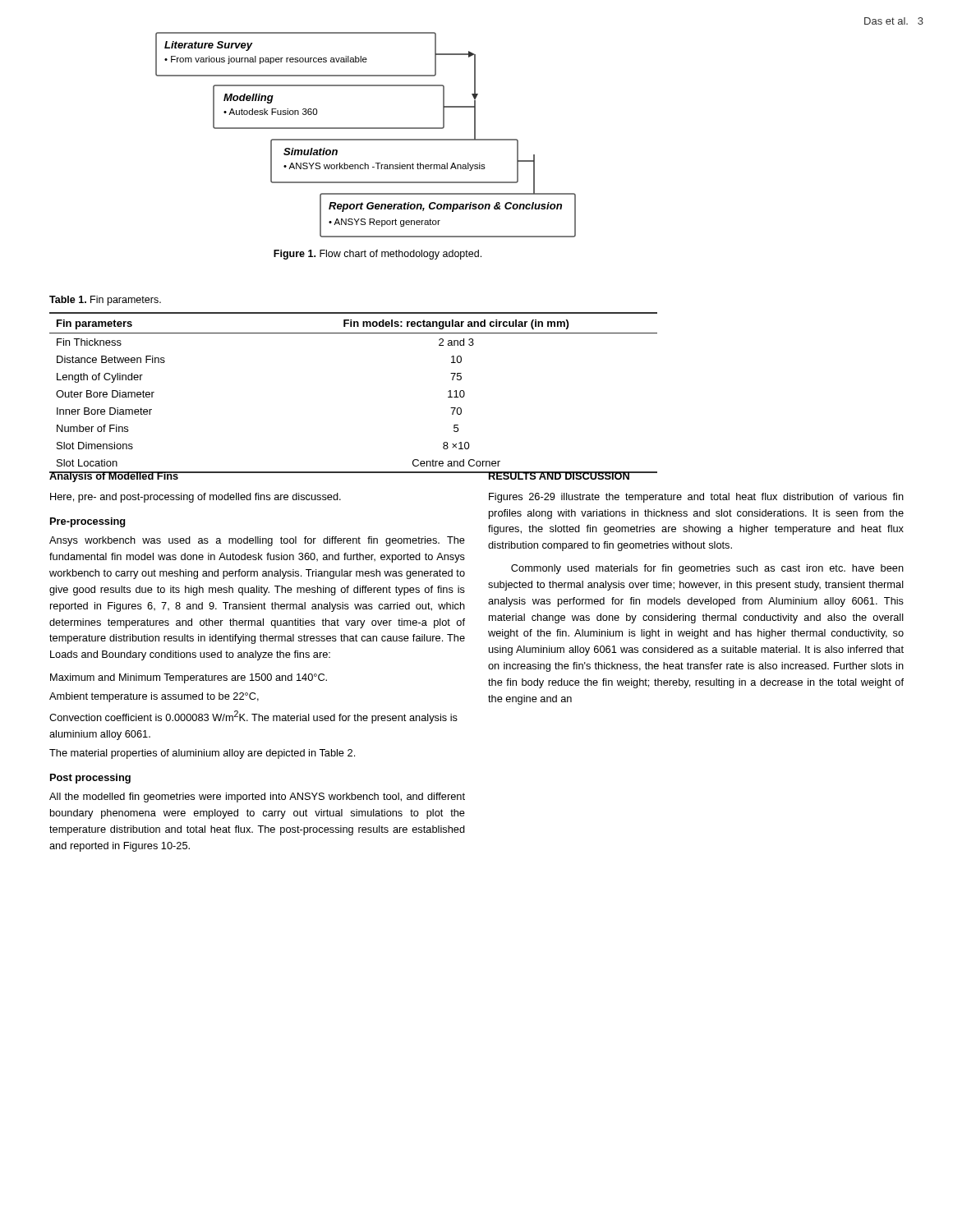
Task: Find the element starting "Figures 26-29 illustrate the temperature and"
Action: 696,521
